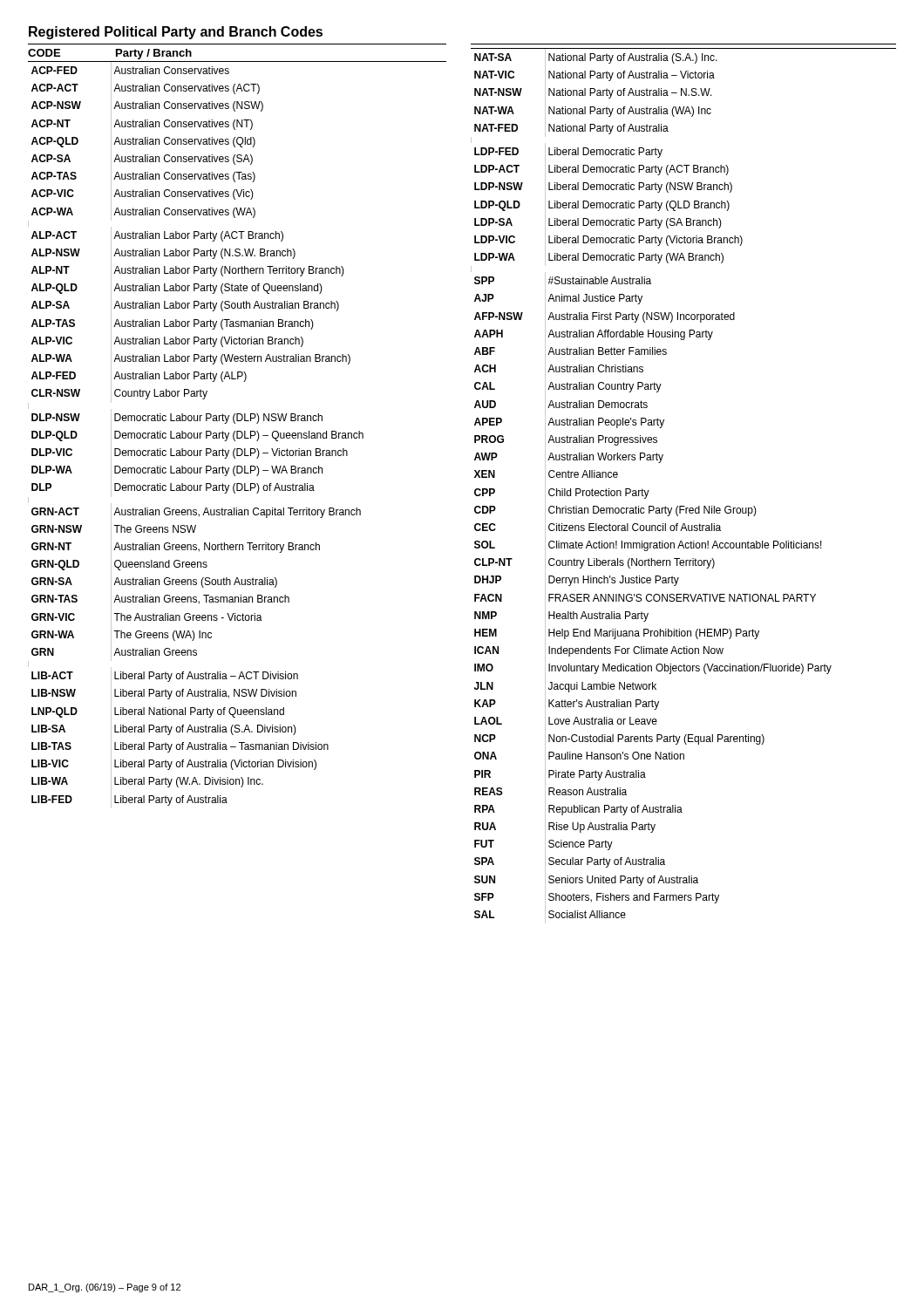
Task: Find the table that mentions "Derryn Hinch's Justice"
Action: pos(683,486)
